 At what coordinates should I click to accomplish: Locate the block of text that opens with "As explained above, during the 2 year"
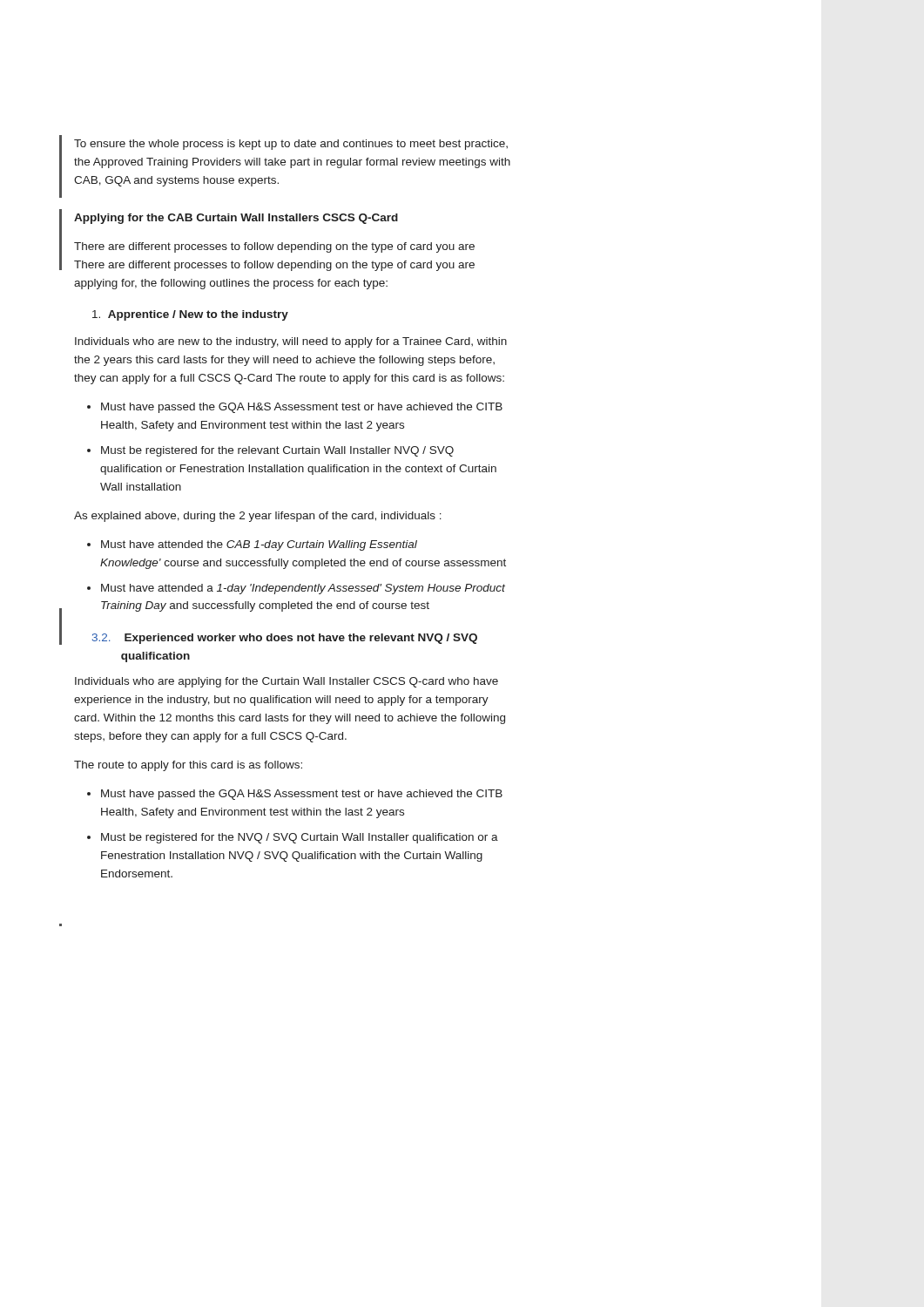coord(258,515)
